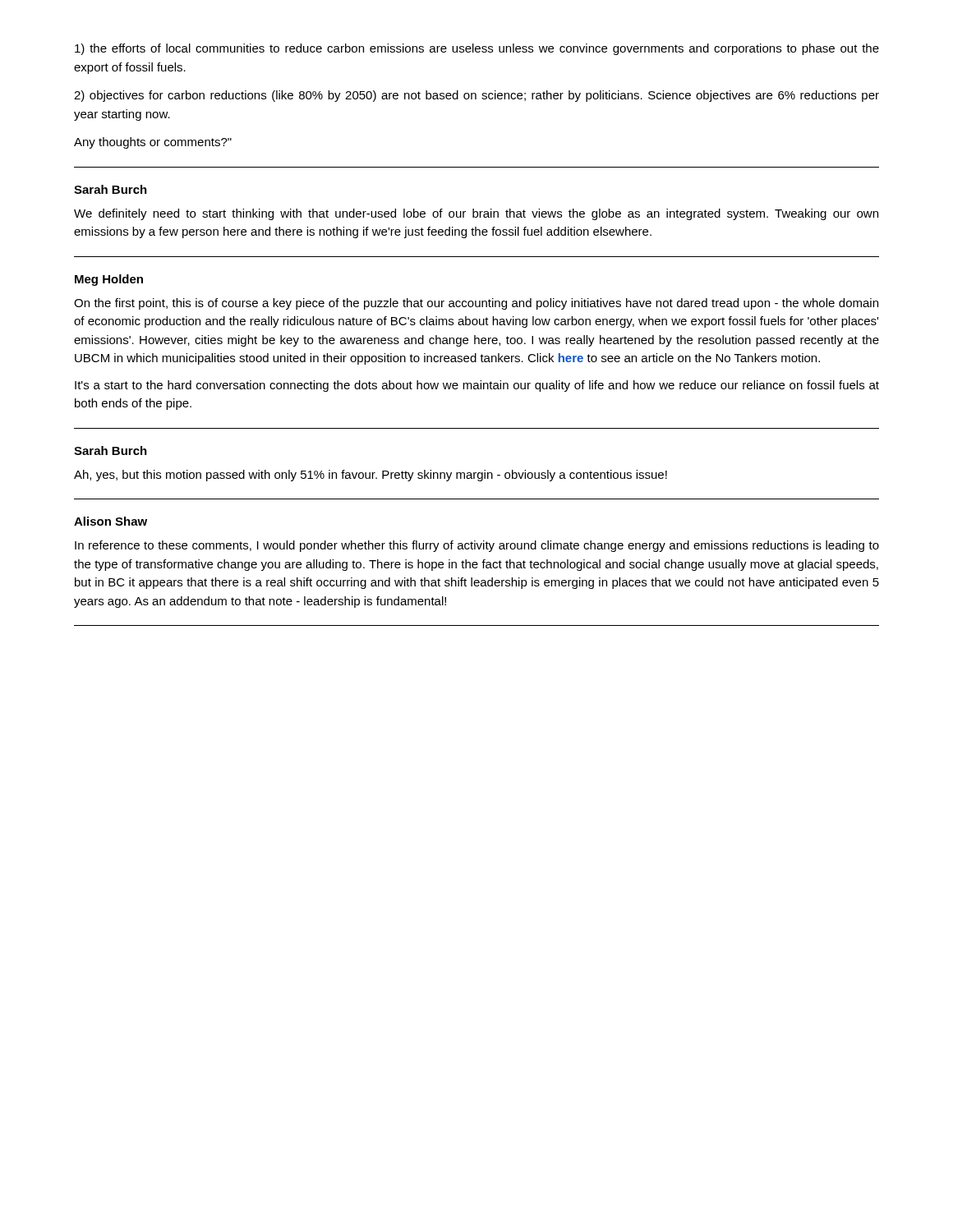The height and width of the screenshot is (1232, 953).
Task: Click on the text block that reads "Ah, yes, but this"
Action: pos(371,474)
